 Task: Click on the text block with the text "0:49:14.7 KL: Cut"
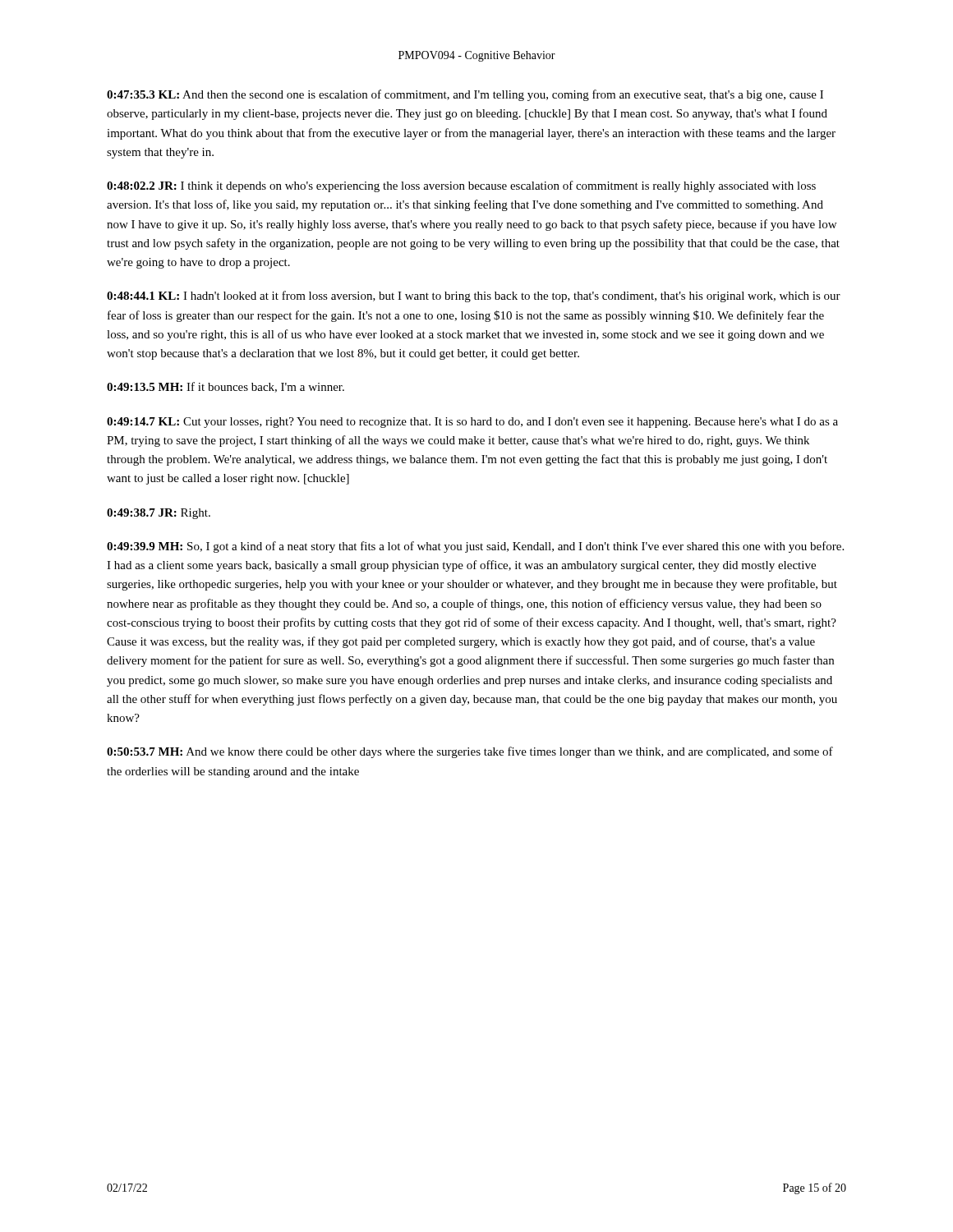coord(472,450)
